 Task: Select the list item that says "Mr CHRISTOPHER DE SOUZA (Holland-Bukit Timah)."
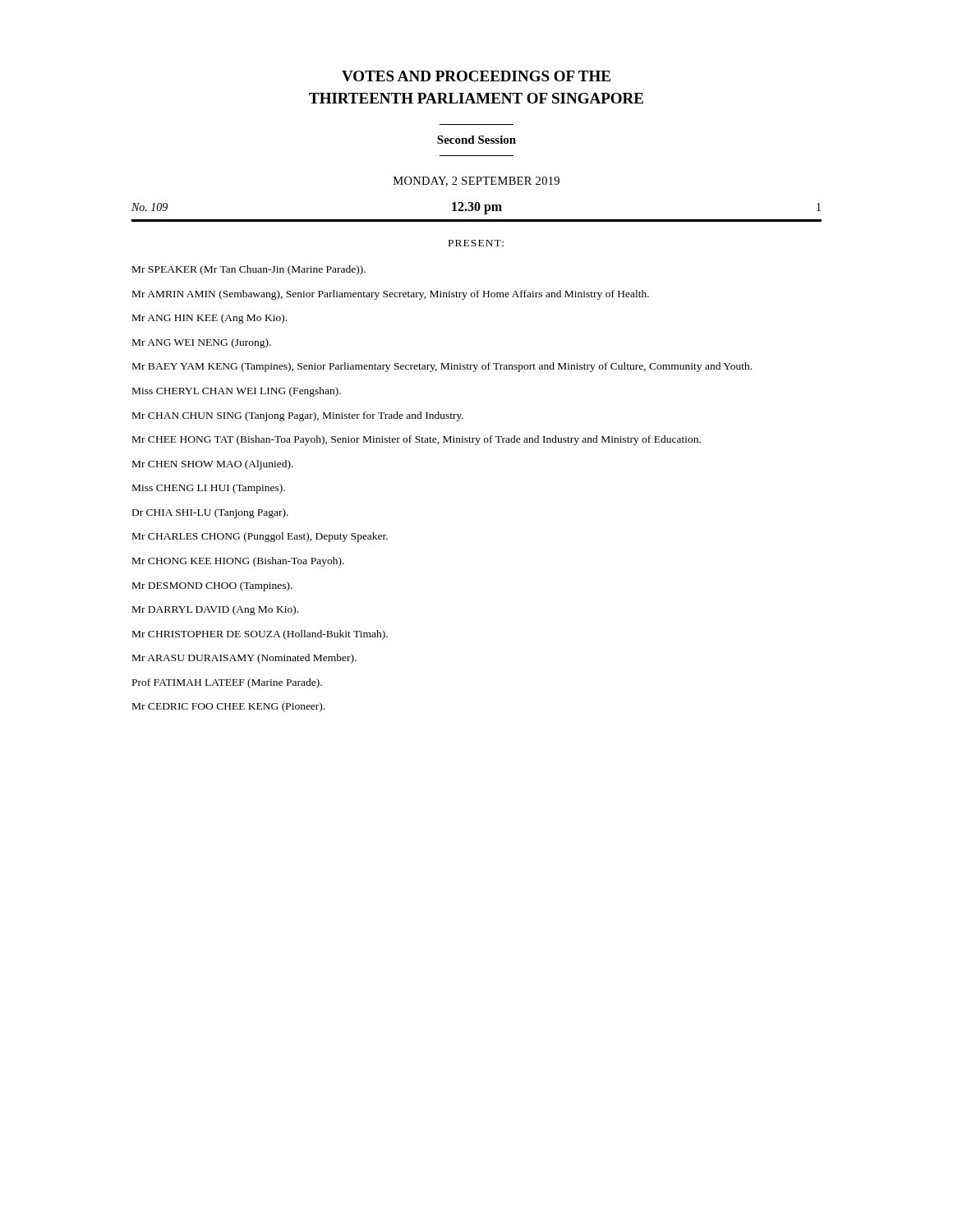[260, 633]
